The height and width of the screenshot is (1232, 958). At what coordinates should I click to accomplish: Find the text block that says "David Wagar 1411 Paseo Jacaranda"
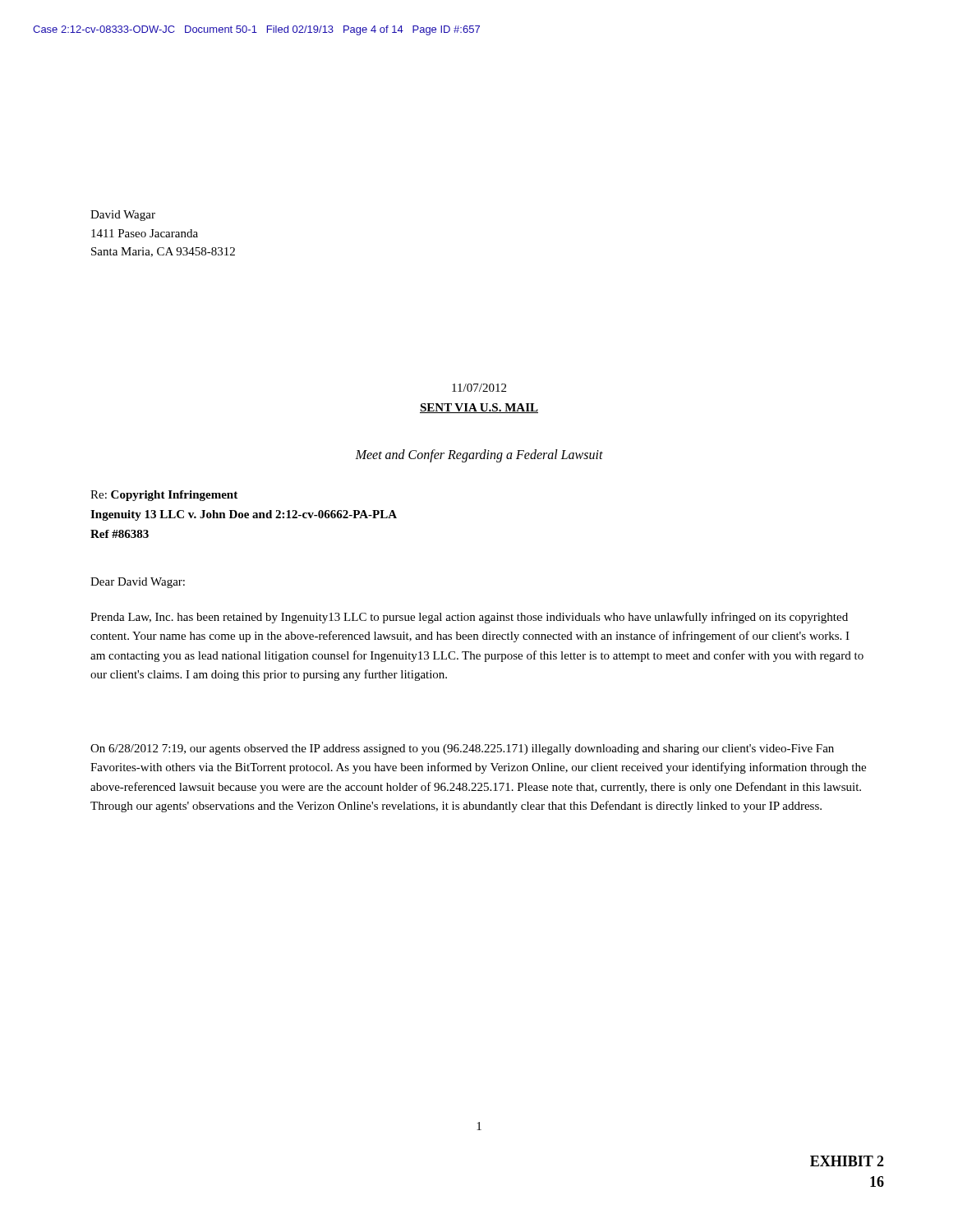pos(163,233)
